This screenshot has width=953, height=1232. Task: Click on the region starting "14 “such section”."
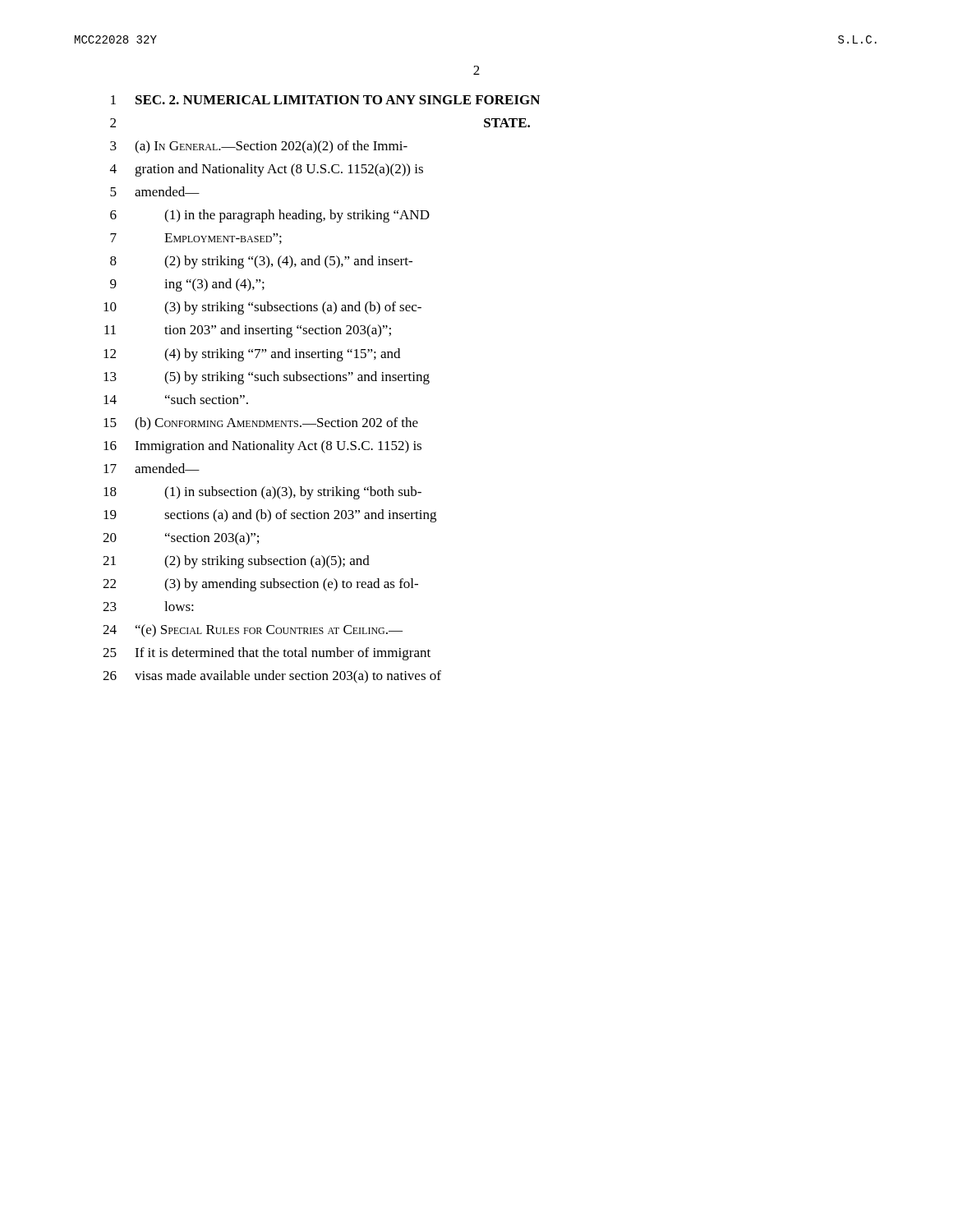point(176,399)
